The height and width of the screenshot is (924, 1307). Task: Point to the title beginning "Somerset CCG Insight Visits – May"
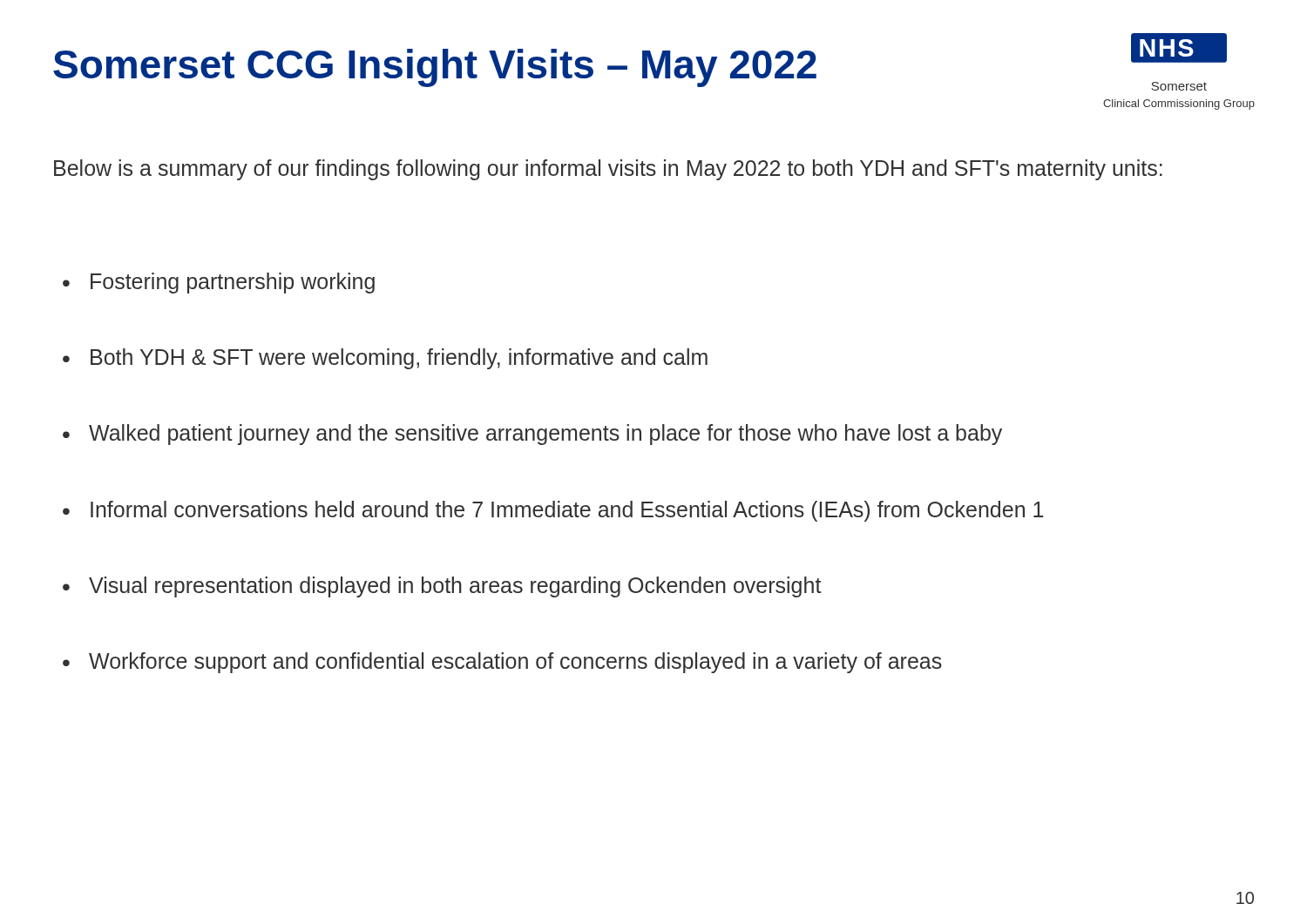[435, 64]
